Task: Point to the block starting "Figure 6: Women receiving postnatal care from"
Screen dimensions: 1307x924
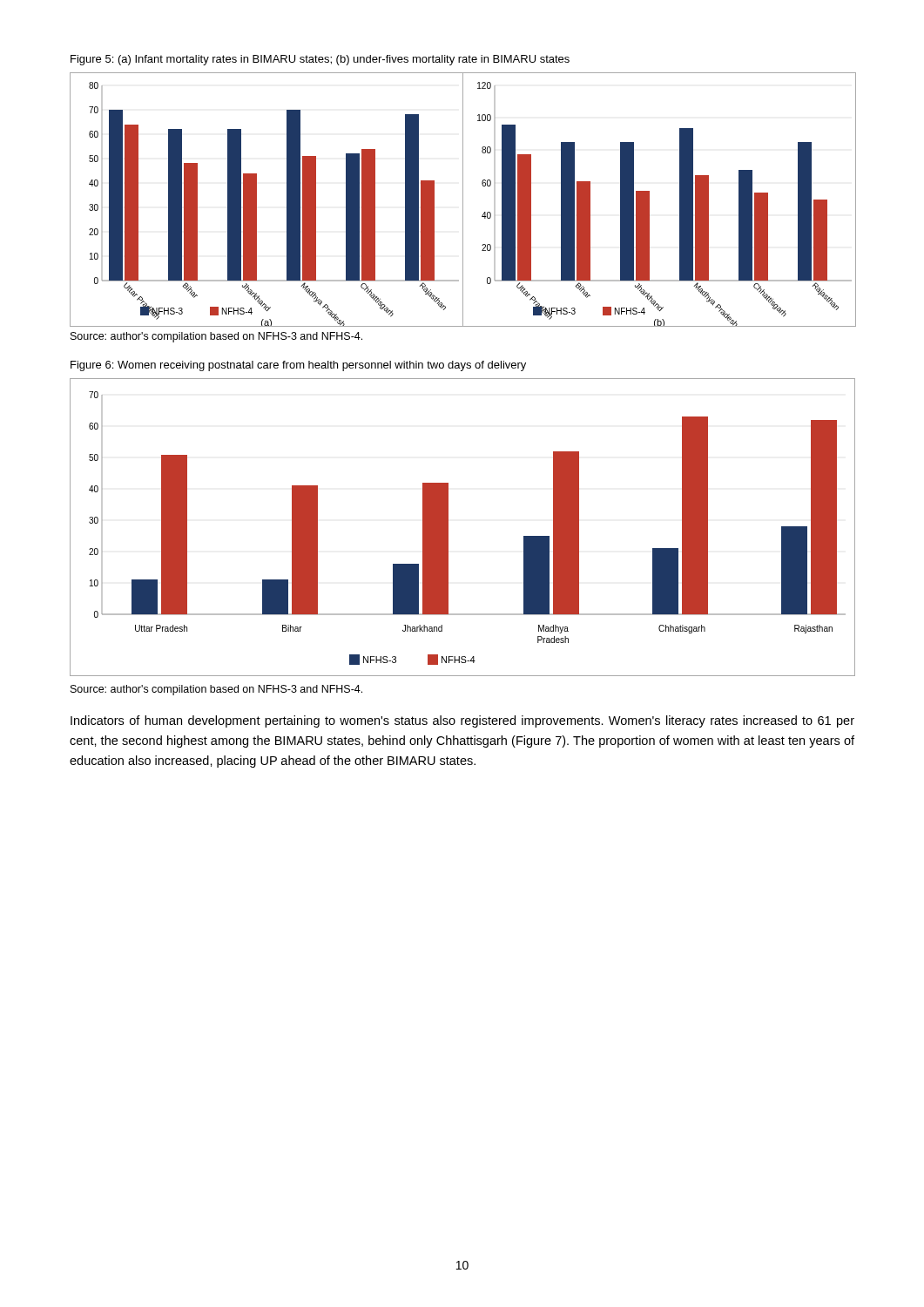Action: tap(298, 365)
